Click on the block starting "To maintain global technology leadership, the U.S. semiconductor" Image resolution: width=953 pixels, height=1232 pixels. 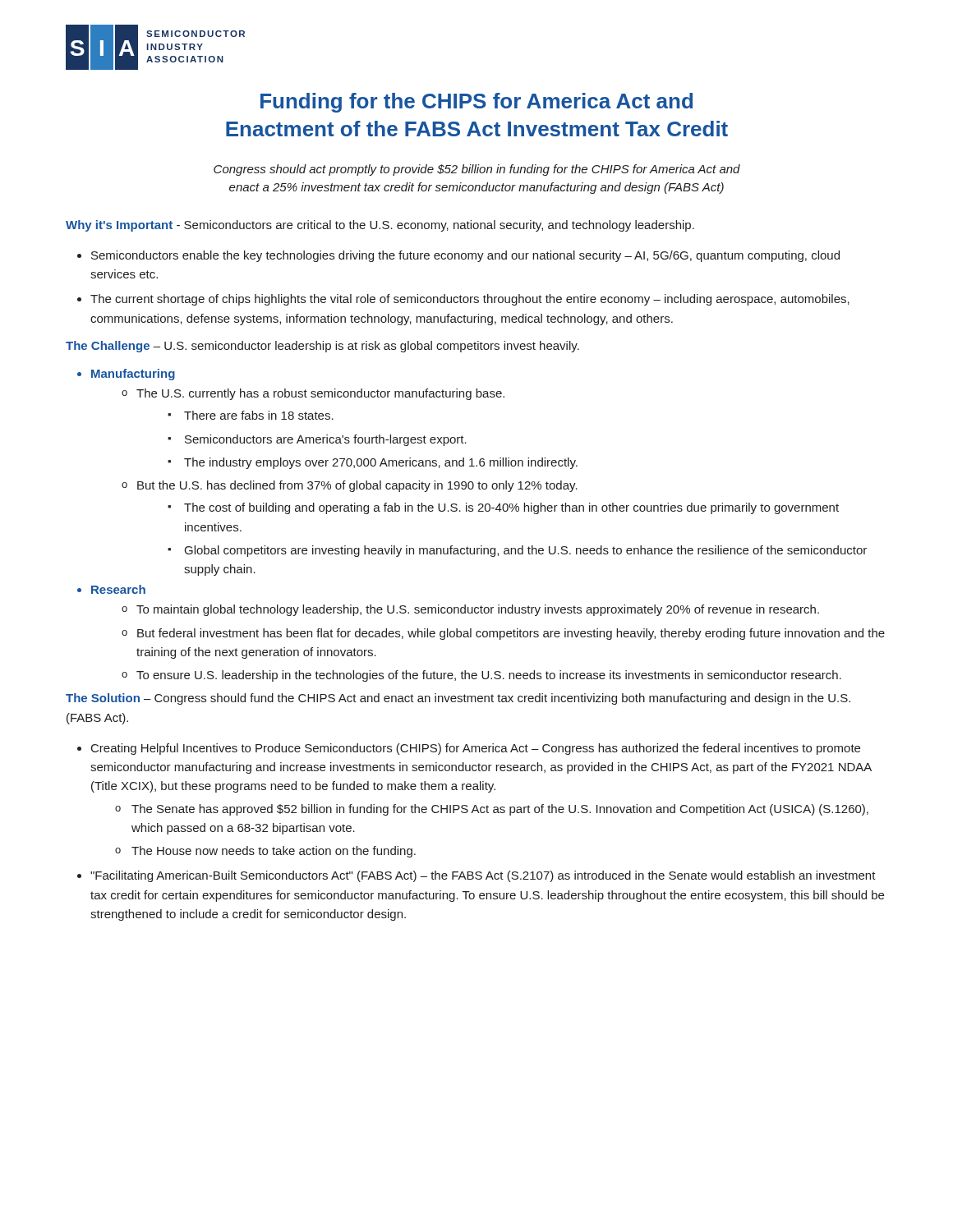(x=478, y=609)
